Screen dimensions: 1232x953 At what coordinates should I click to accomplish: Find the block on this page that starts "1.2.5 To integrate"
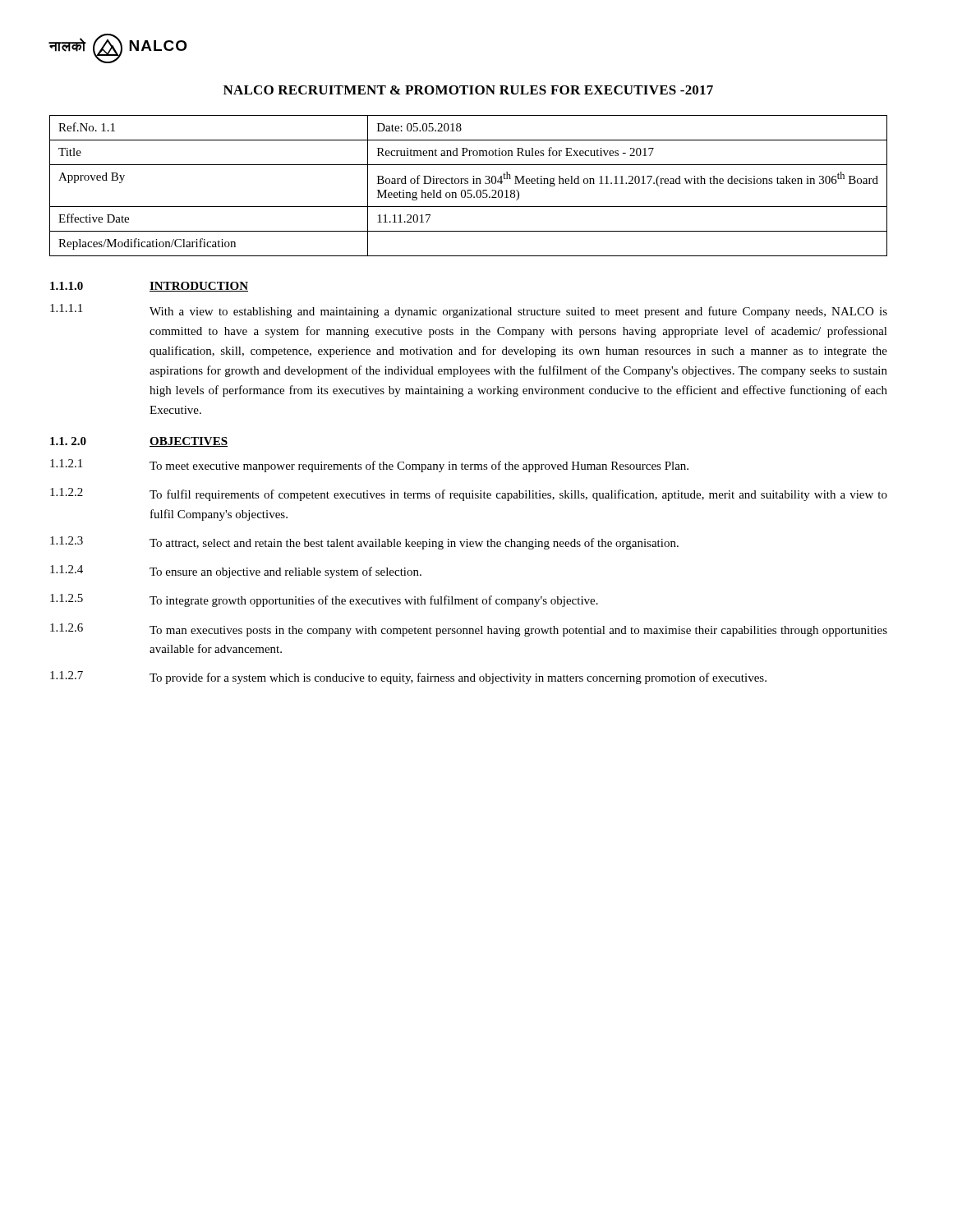pyautogui.click(x=324, y=601)
